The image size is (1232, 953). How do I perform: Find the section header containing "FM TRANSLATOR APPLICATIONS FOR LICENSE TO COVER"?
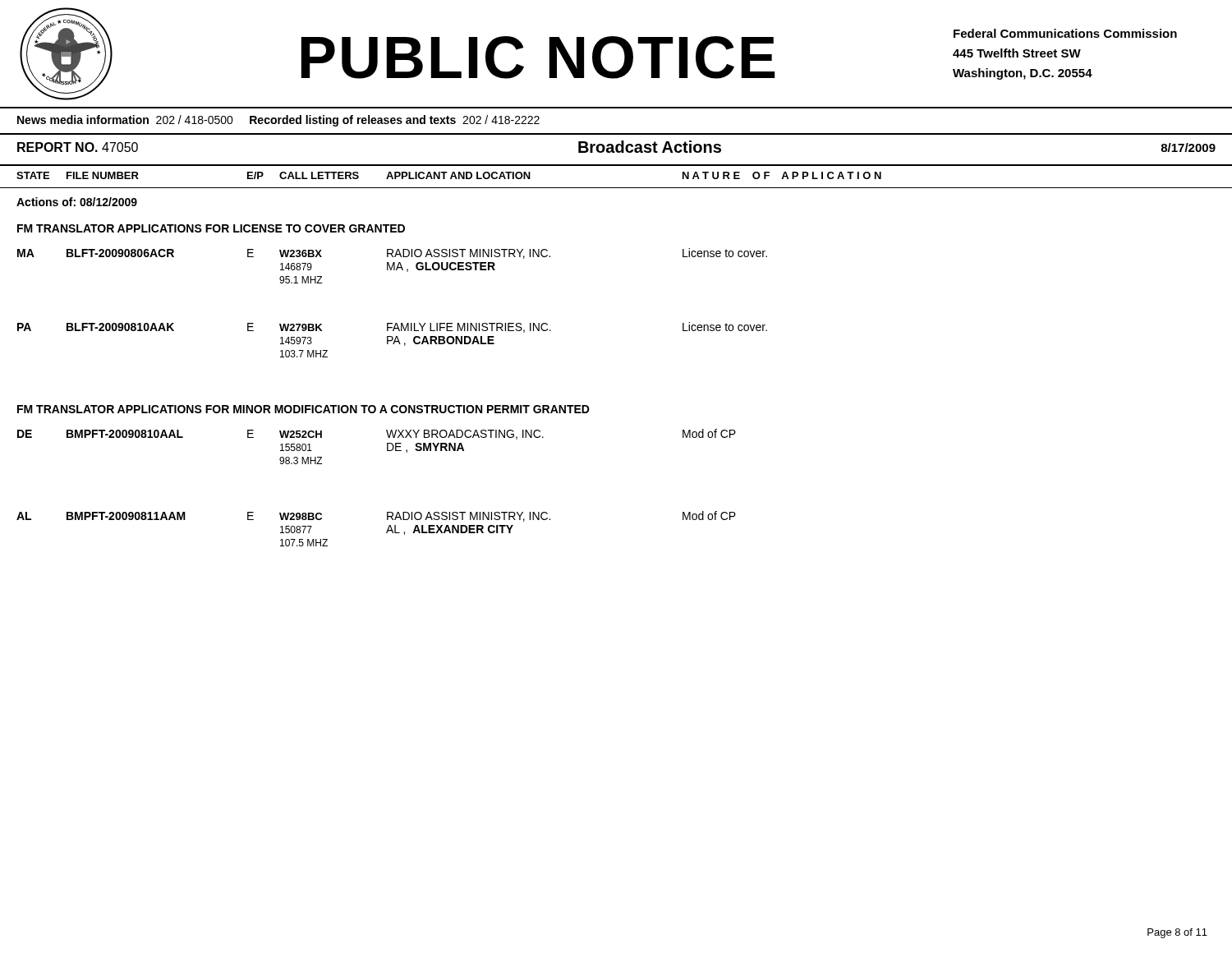211,228
